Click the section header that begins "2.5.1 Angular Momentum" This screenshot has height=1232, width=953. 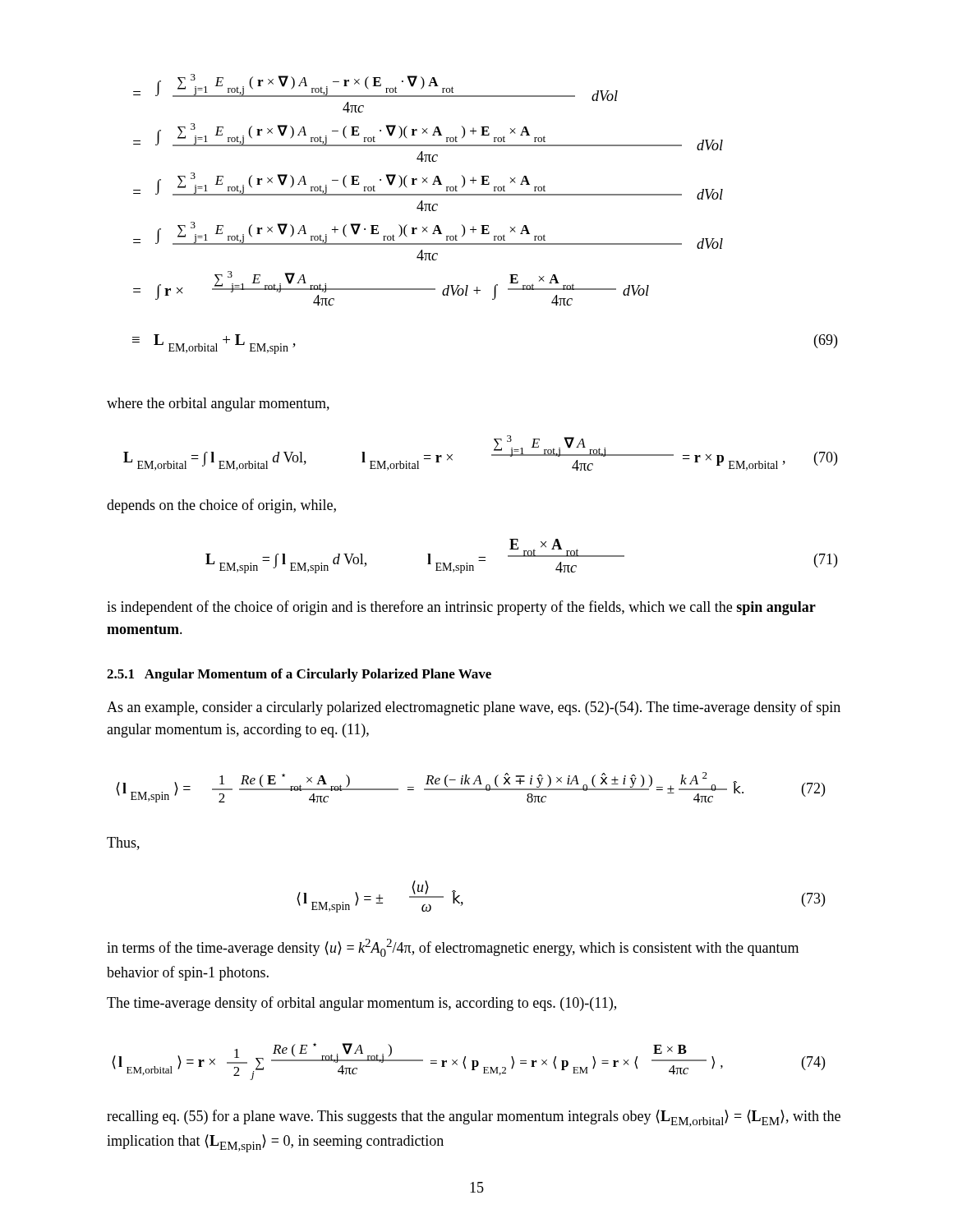(x=299, y=674)
